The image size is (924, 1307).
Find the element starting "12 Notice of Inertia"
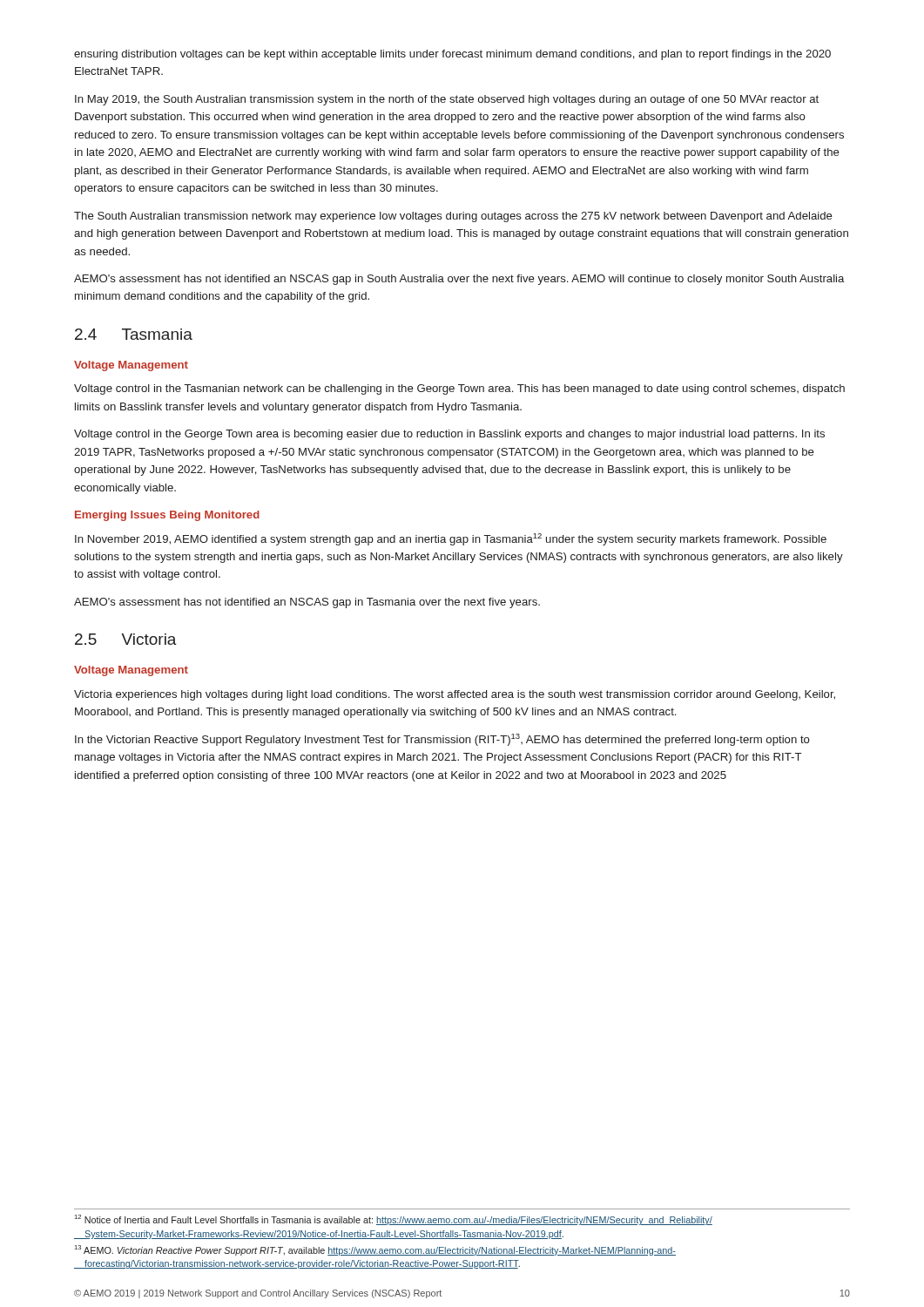point(462,1228)
